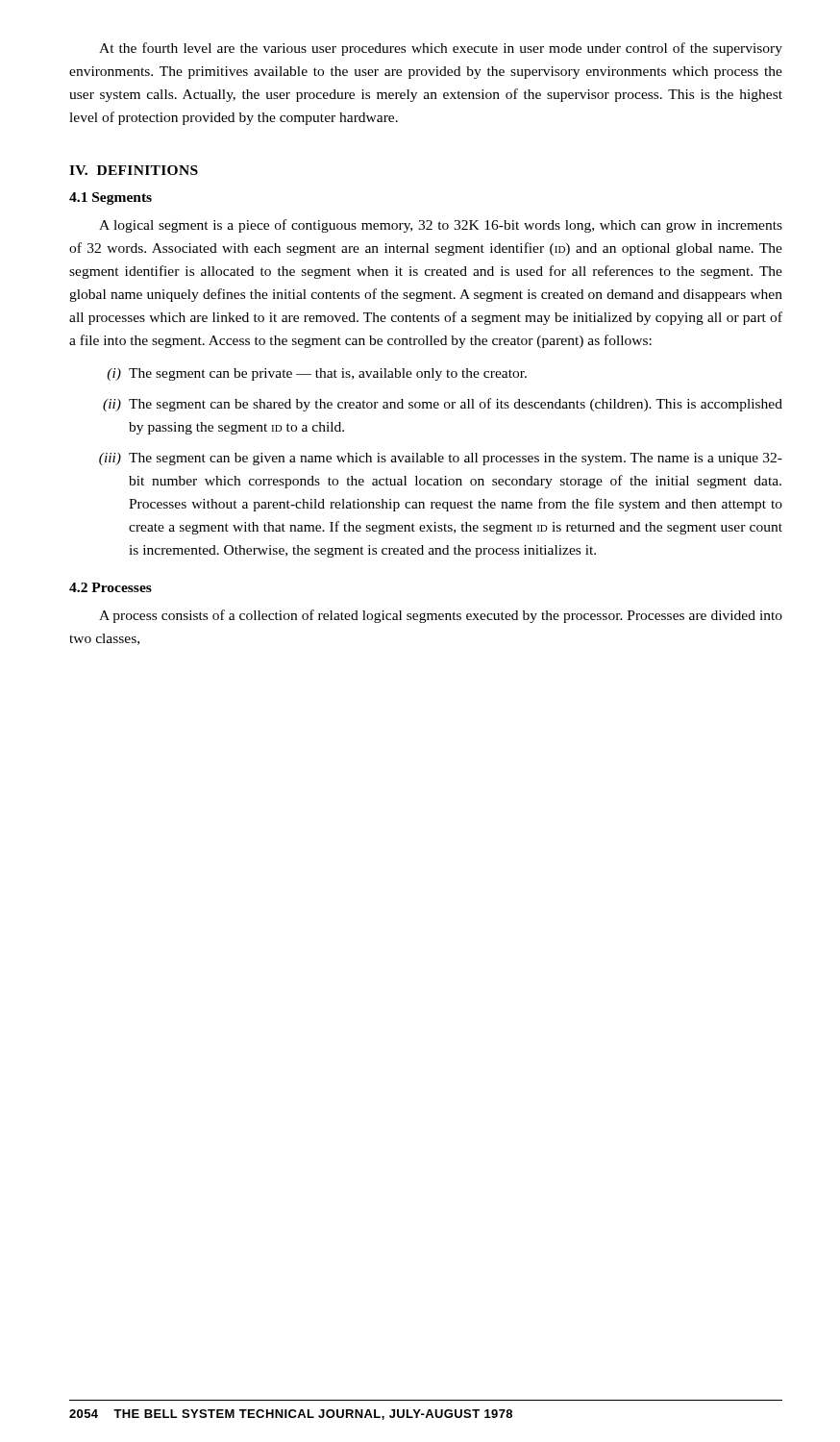The image size is (840, 1442).
Task: Navigate to the passage starting "A logical segment is"
Action: click(x=426, y=283)
